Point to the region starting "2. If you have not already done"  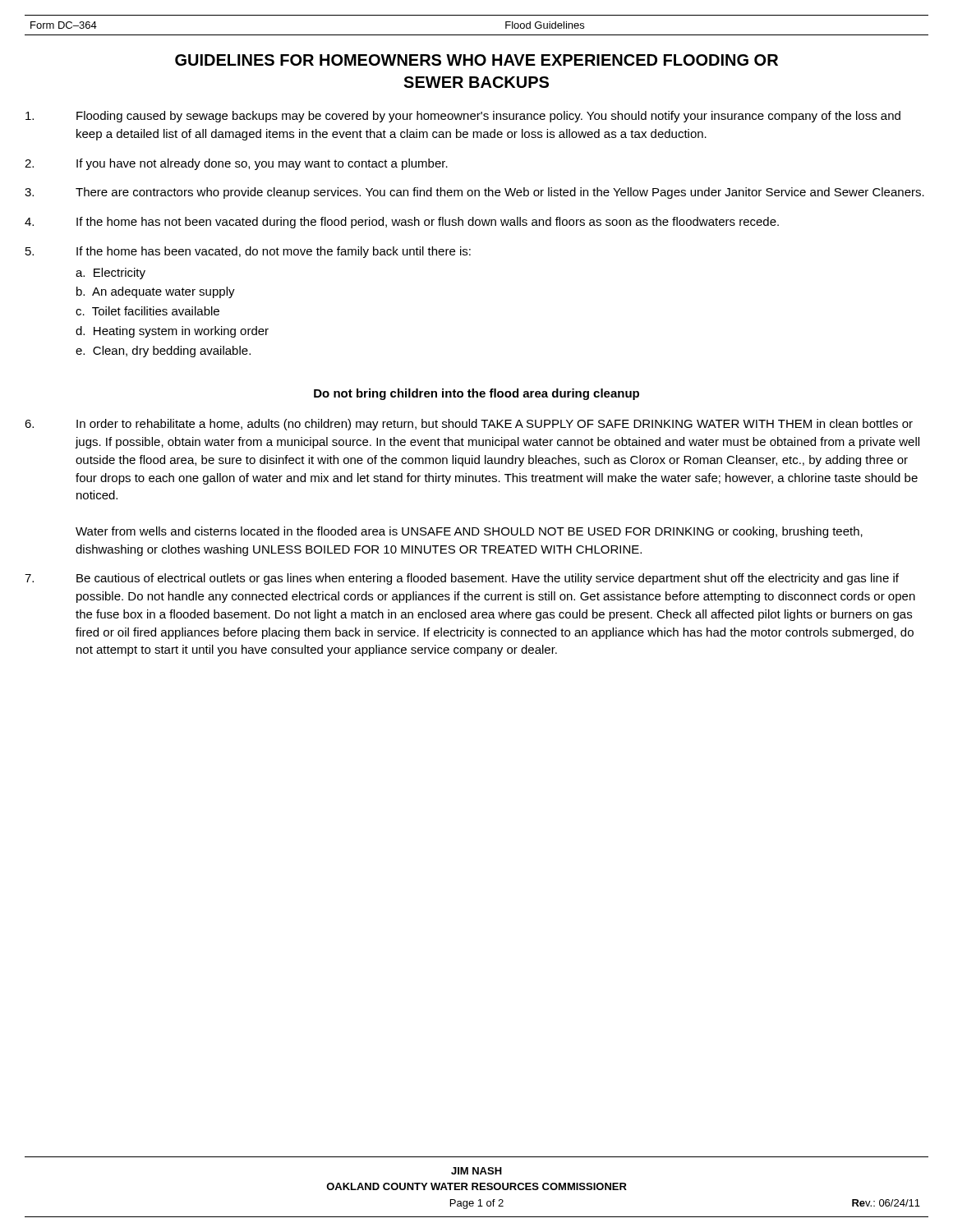click(236, 164)
